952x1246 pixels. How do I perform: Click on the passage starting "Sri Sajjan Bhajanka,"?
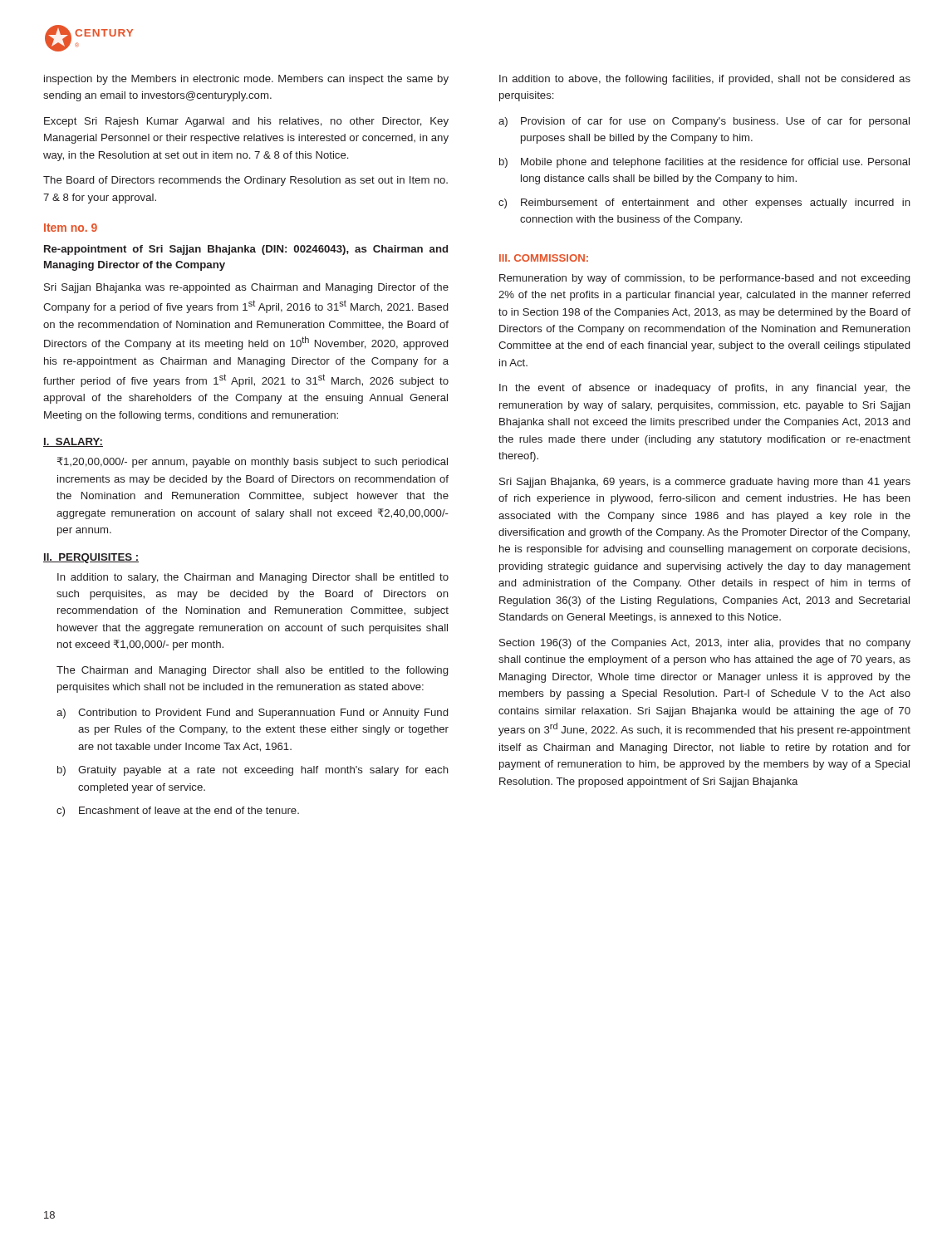[704, 550]
